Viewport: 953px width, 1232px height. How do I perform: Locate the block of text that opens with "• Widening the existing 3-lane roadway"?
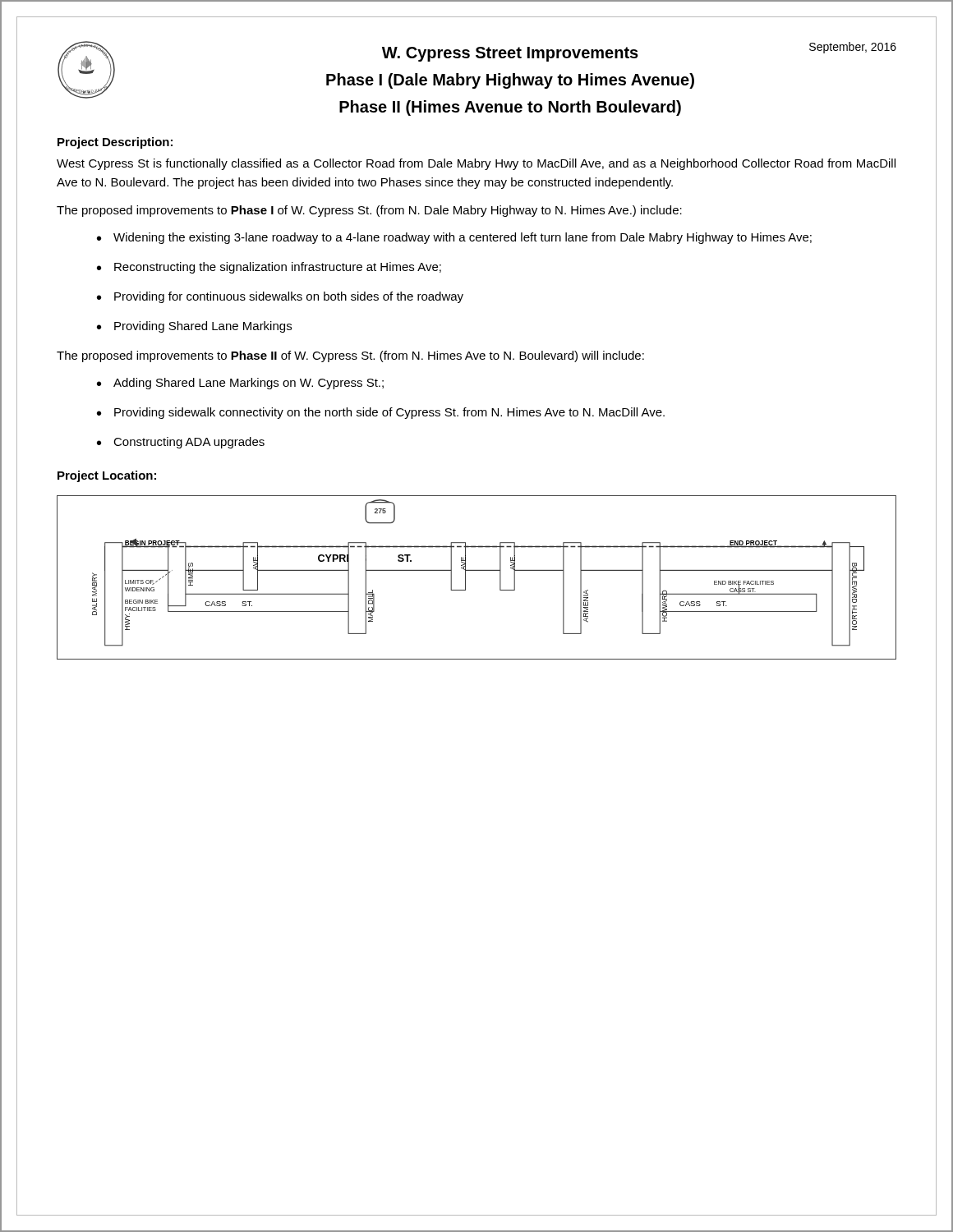454,238
